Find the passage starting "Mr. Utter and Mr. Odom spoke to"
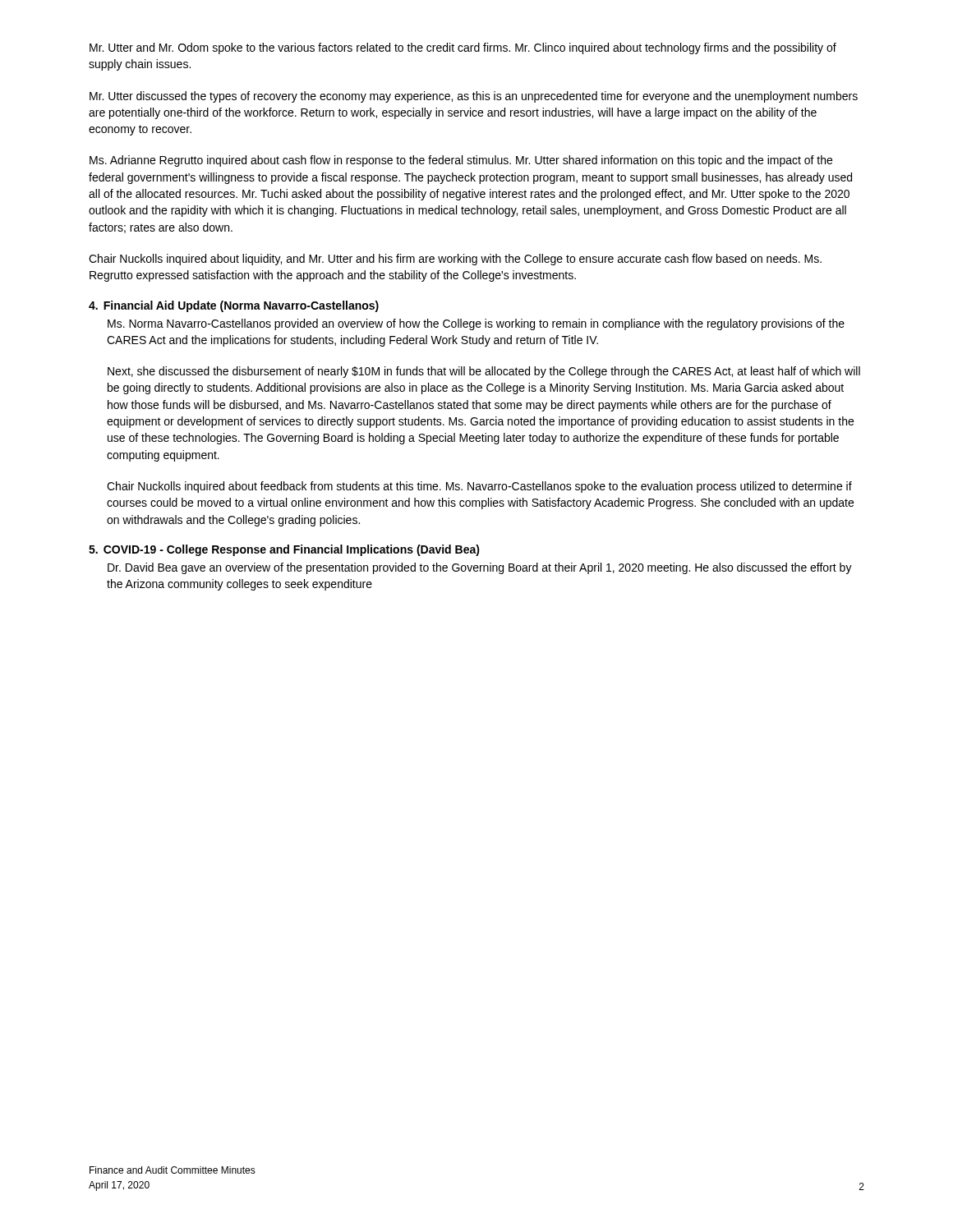The height and width of the screenshot is (1232, 953). point(462,56)
